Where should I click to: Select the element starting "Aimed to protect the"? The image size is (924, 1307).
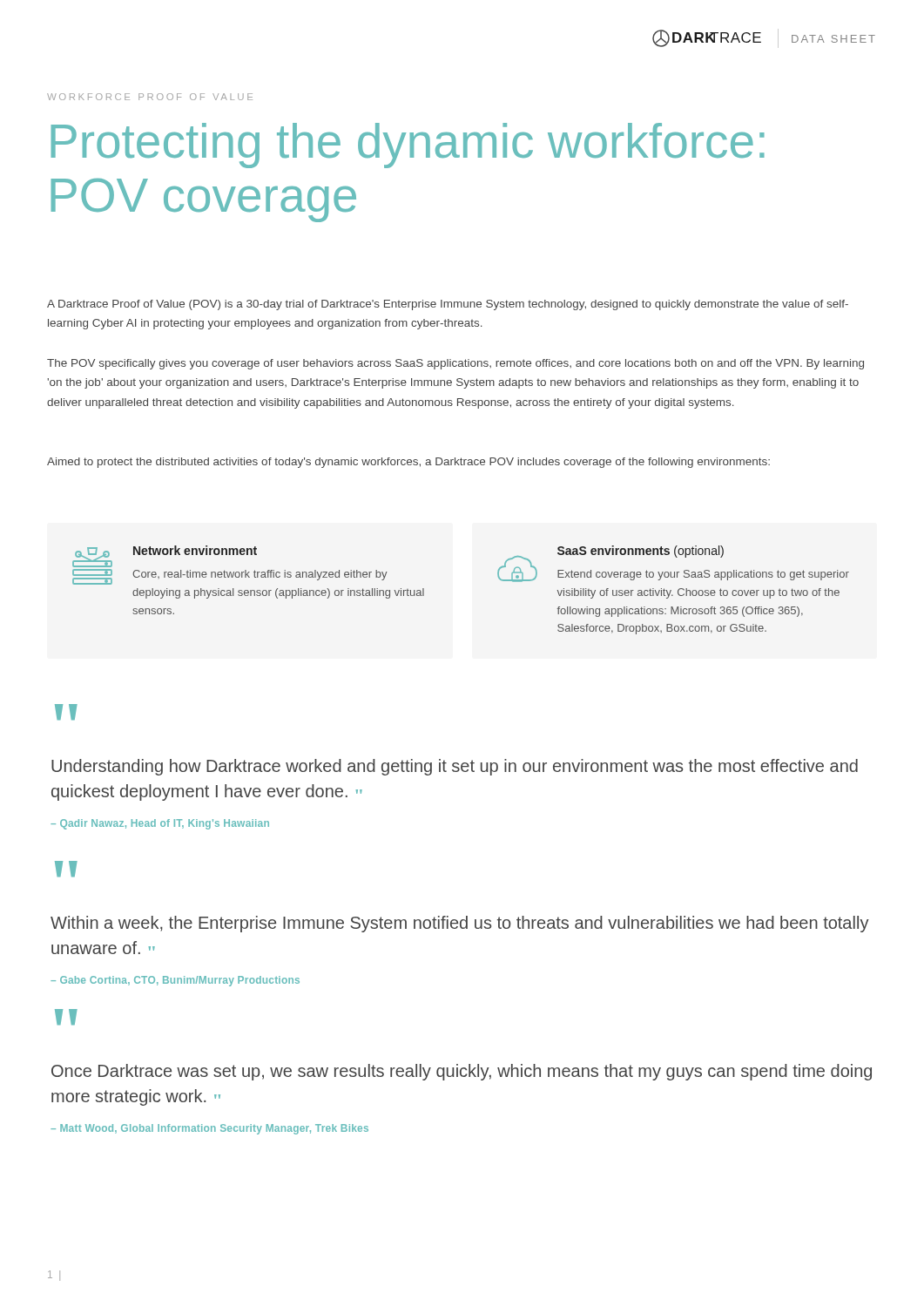point(409,461)
